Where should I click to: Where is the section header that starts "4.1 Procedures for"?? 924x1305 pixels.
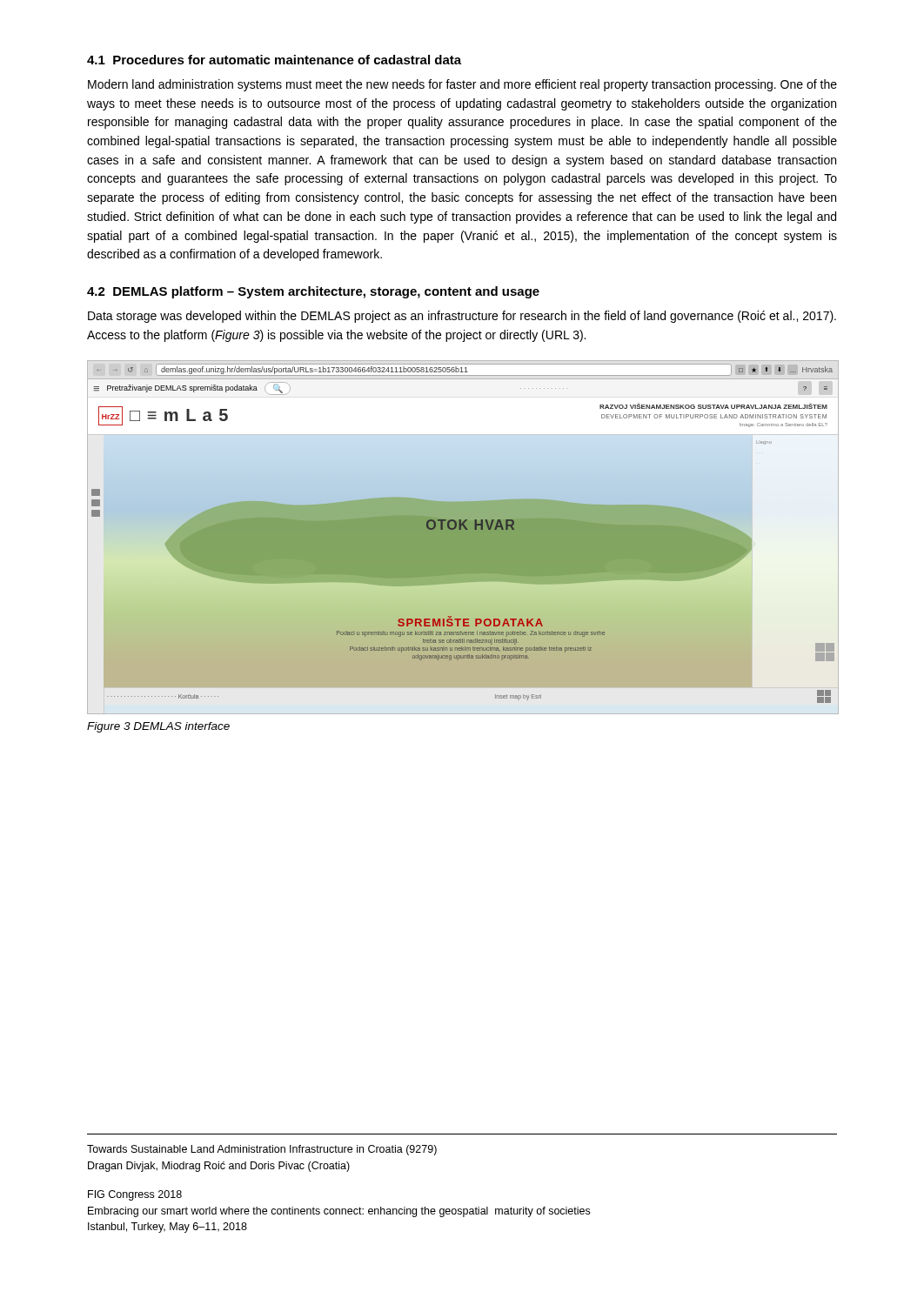pos(274,60)
